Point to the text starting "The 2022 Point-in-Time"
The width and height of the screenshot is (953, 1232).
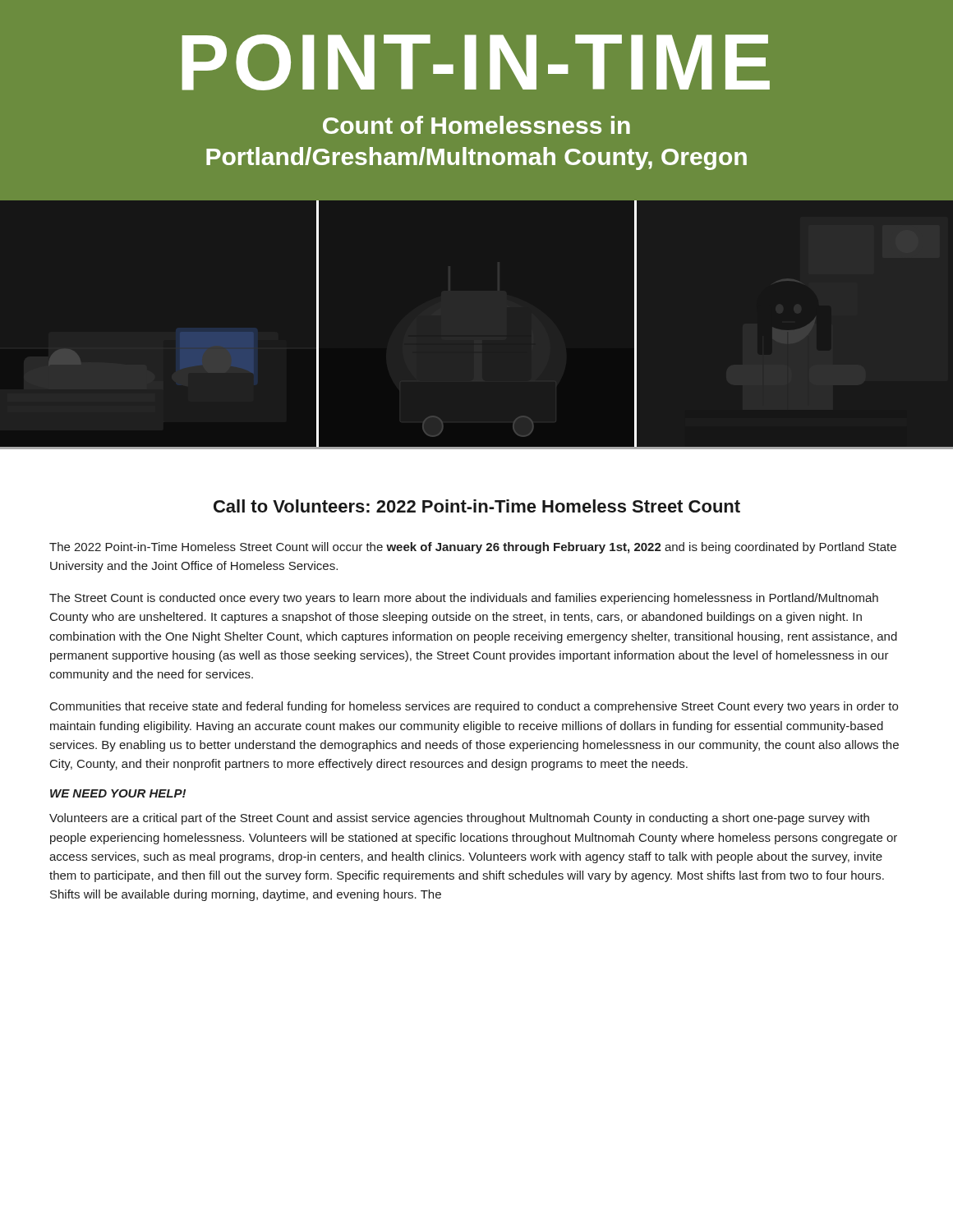click(x=473, y=556)
